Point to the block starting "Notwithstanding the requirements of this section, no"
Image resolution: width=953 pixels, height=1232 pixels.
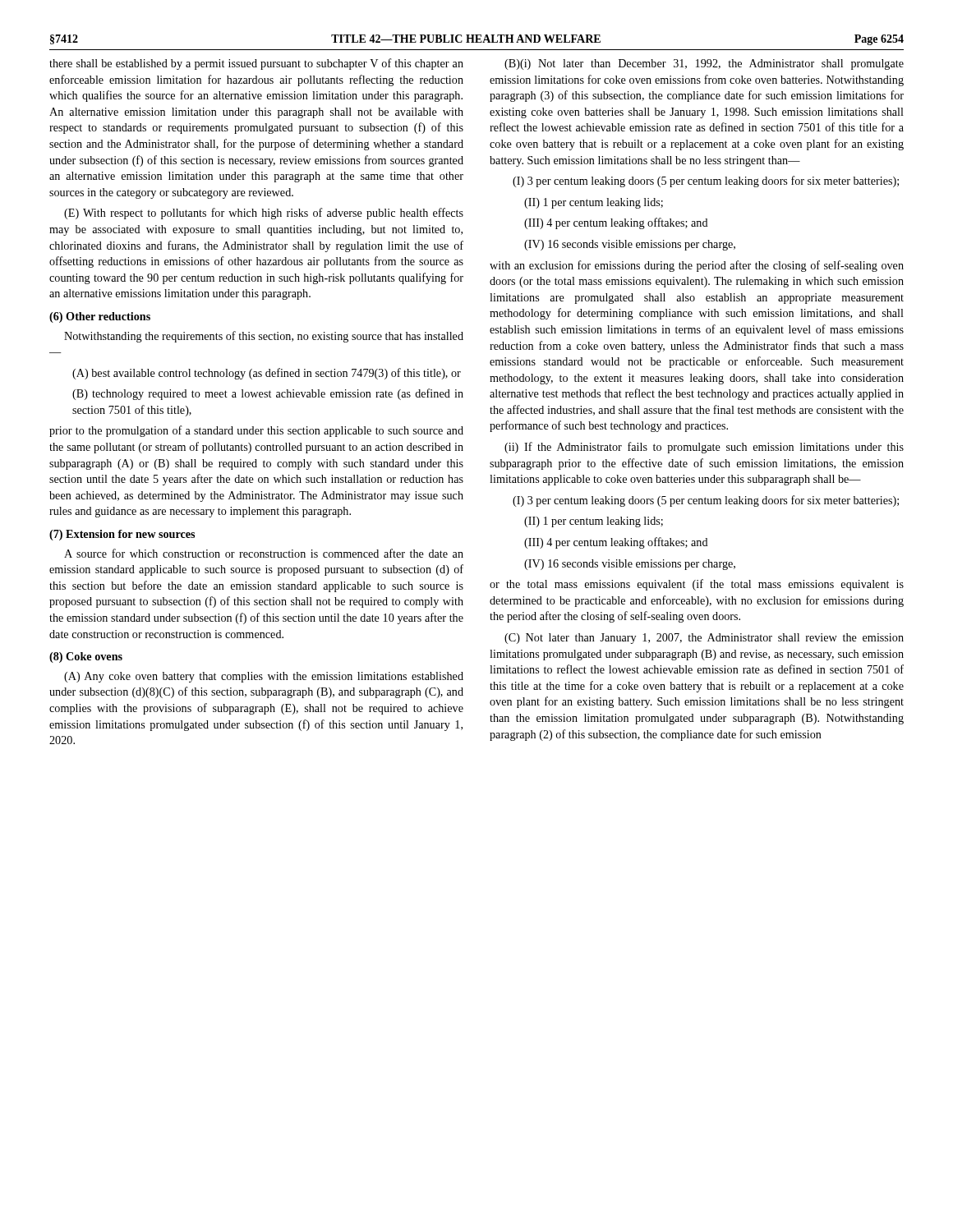(x=256, y=344)
